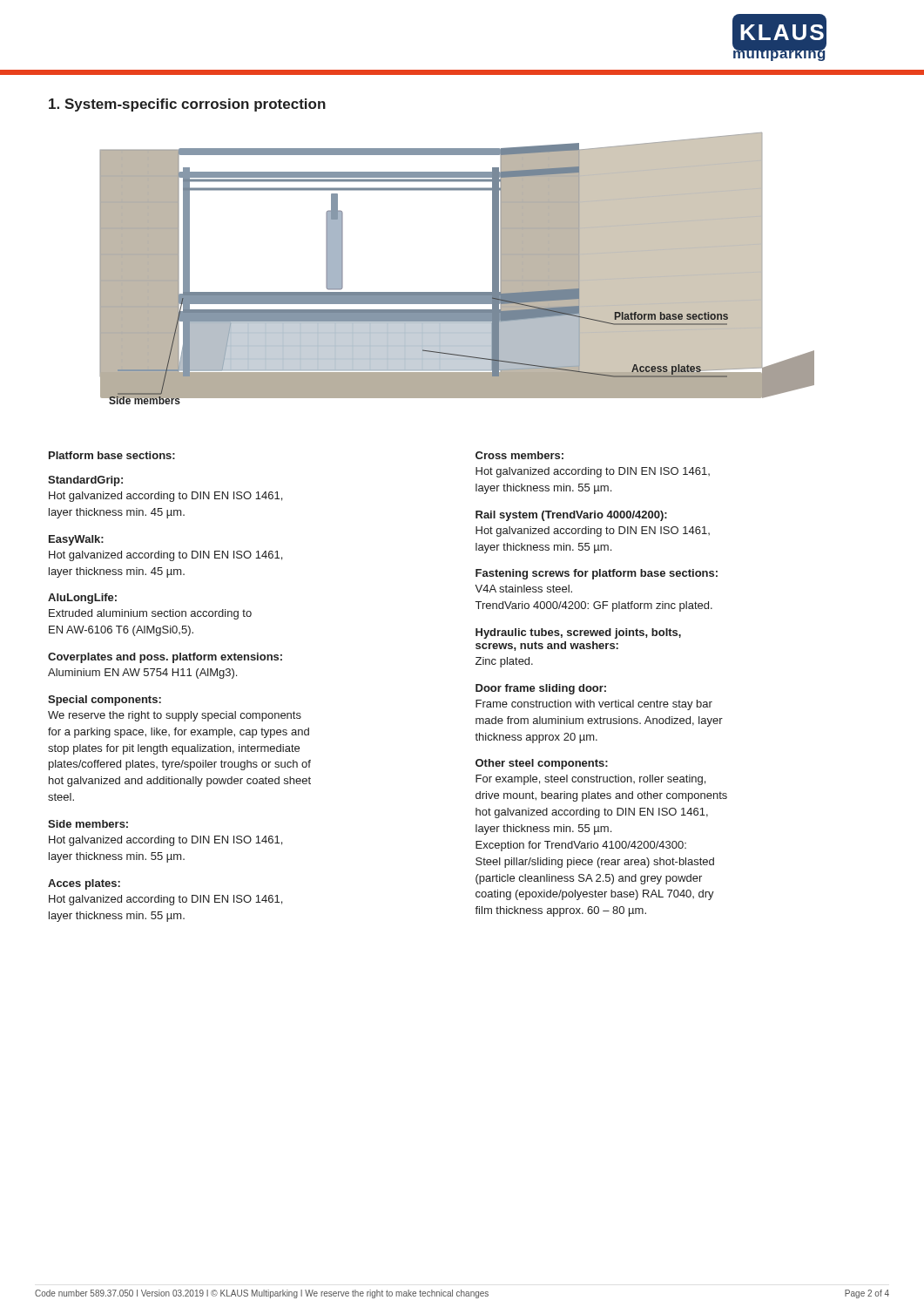The width and height of the screenshot is (924, 1307).
Task: Select the text starting "Fastening screws for platform"
Action: [x=597, y=574]
